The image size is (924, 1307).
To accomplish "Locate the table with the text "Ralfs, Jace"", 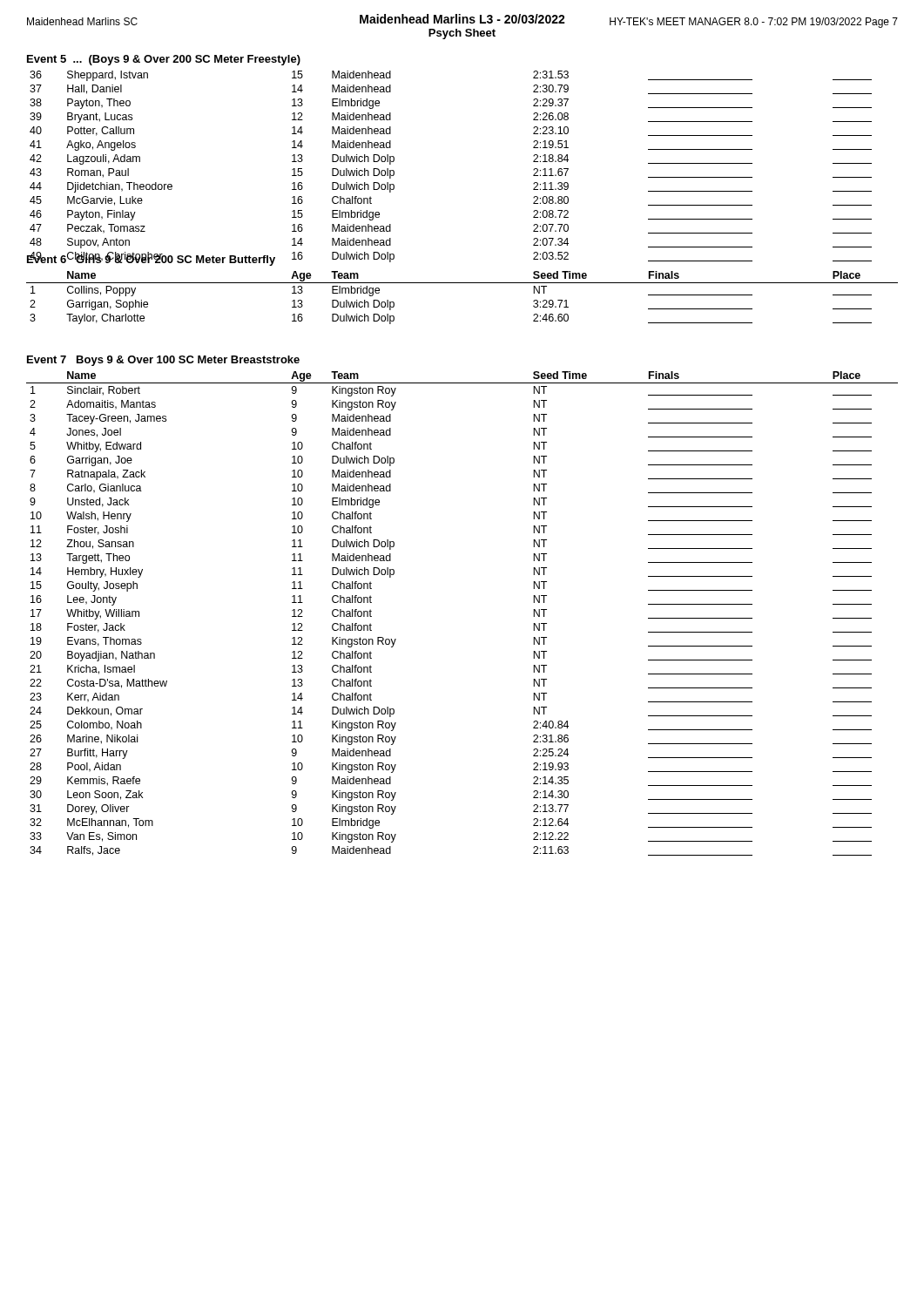I will (462, 613).
